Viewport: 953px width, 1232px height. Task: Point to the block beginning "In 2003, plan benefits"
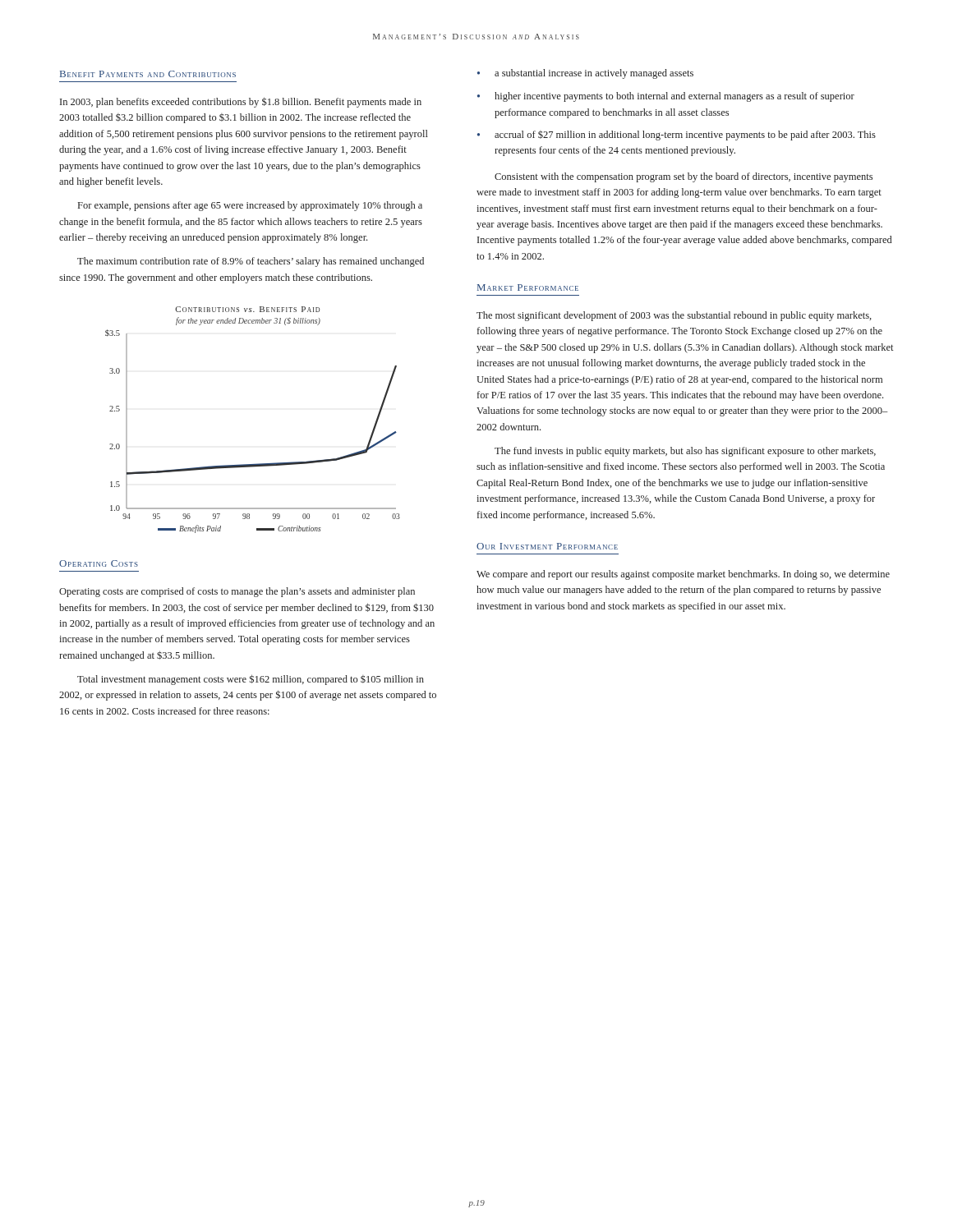pos(248,142)
